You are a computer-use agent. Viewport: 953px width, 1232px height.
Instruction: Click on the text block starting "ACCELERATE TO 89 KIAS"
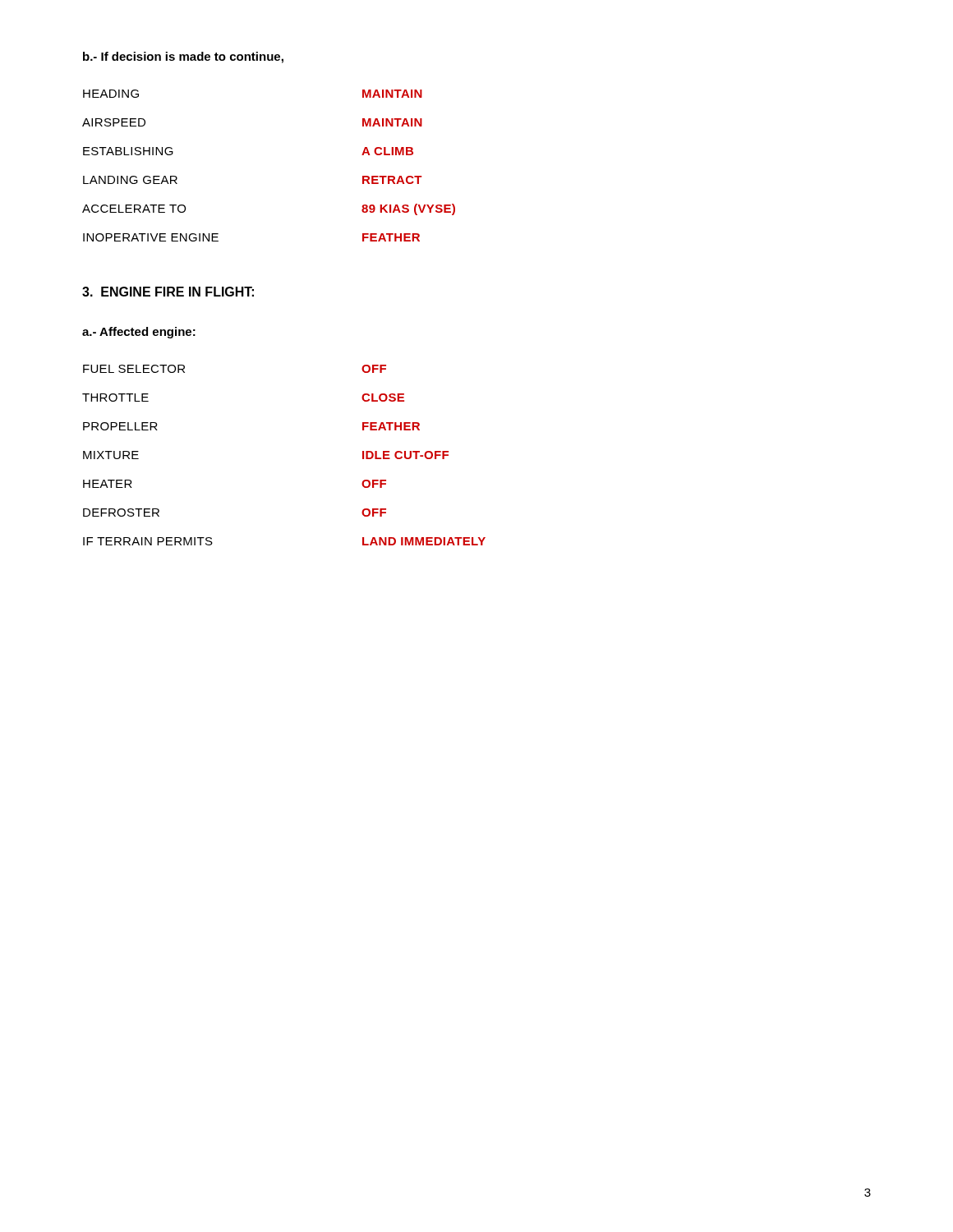pyautogui.click(x=138, y=209)
